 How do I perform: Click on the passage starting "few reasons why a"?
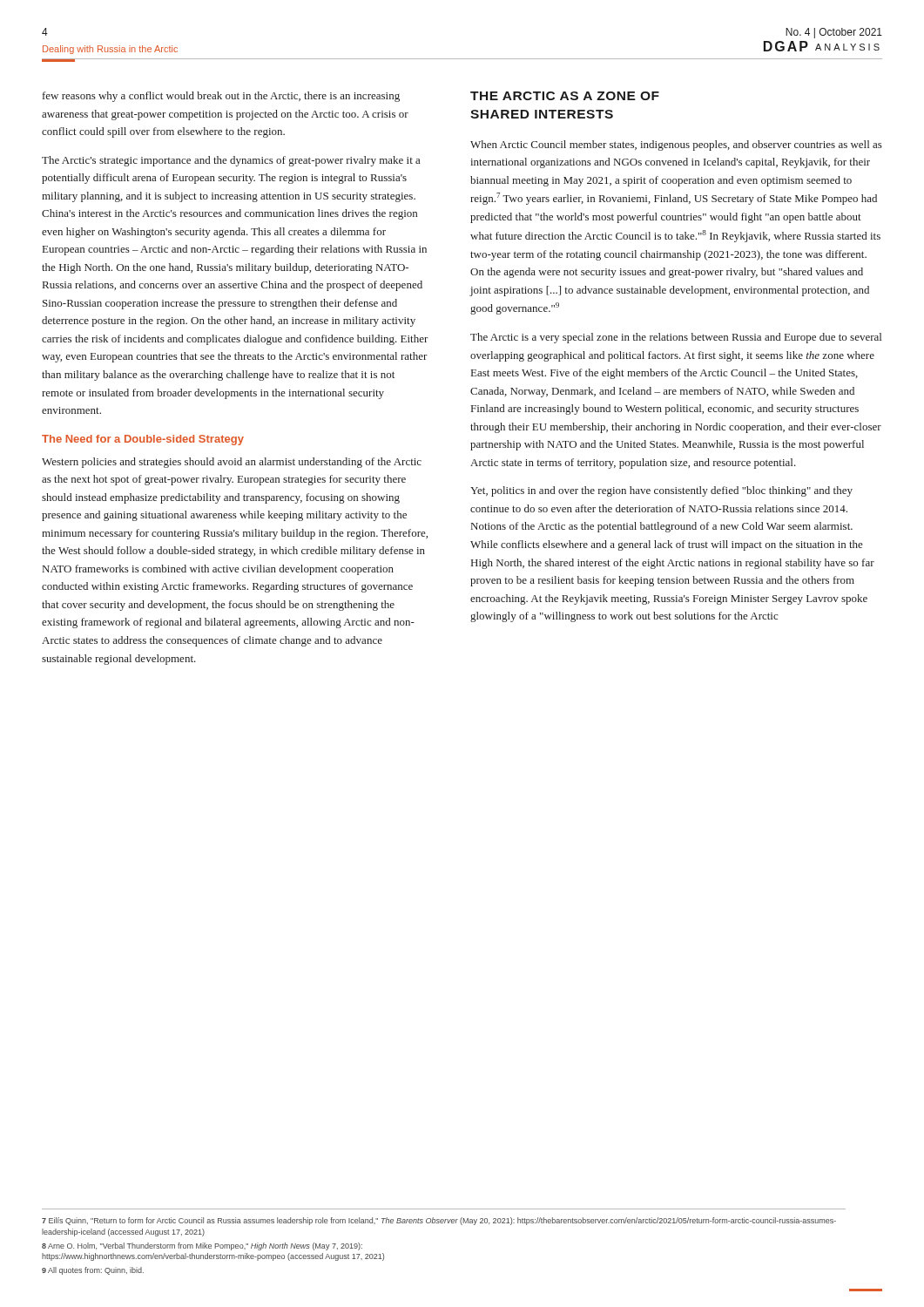pyautogui.click(x=235, y=253)
